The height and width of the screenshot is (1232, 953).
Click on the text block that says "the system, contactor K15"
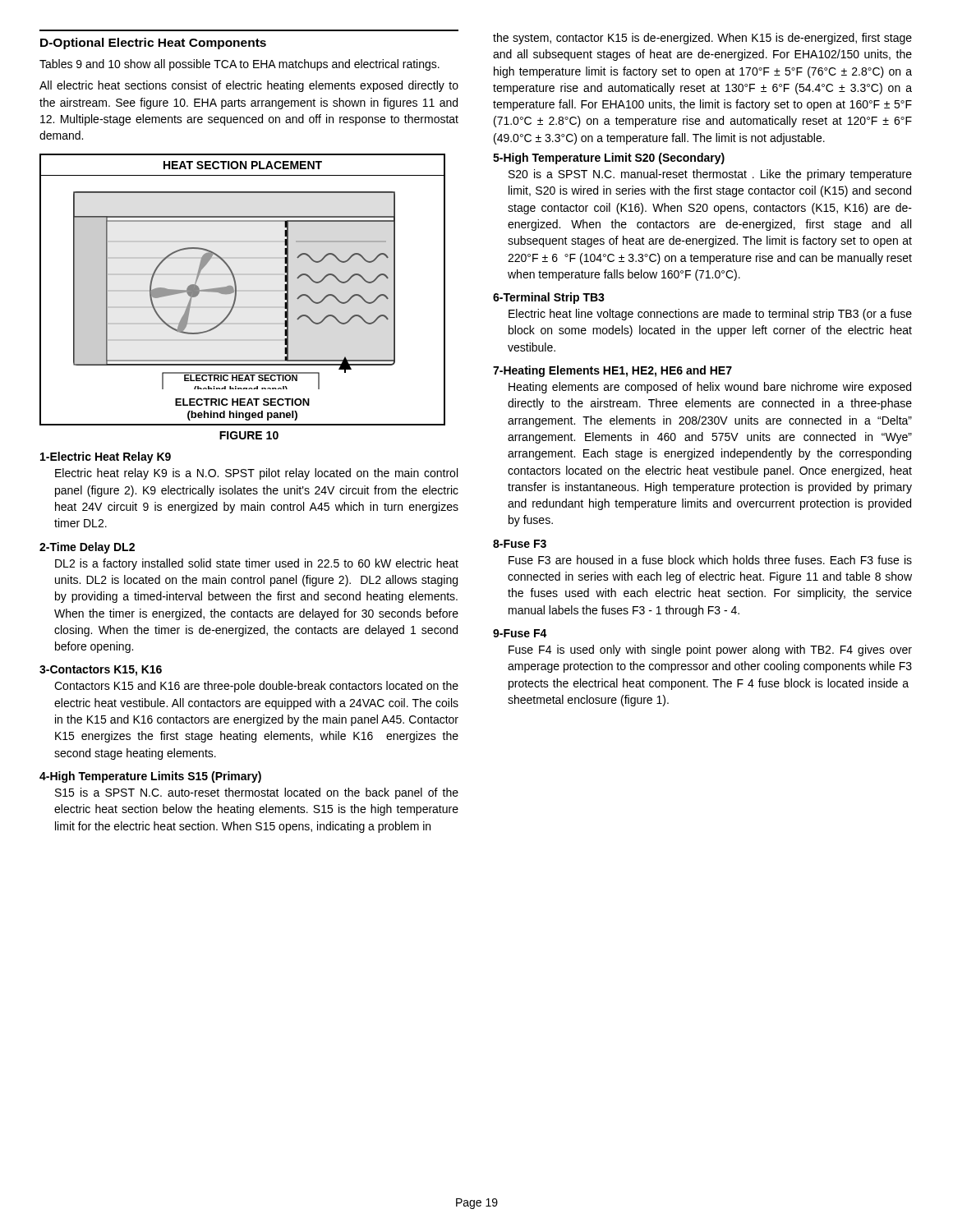702,88
